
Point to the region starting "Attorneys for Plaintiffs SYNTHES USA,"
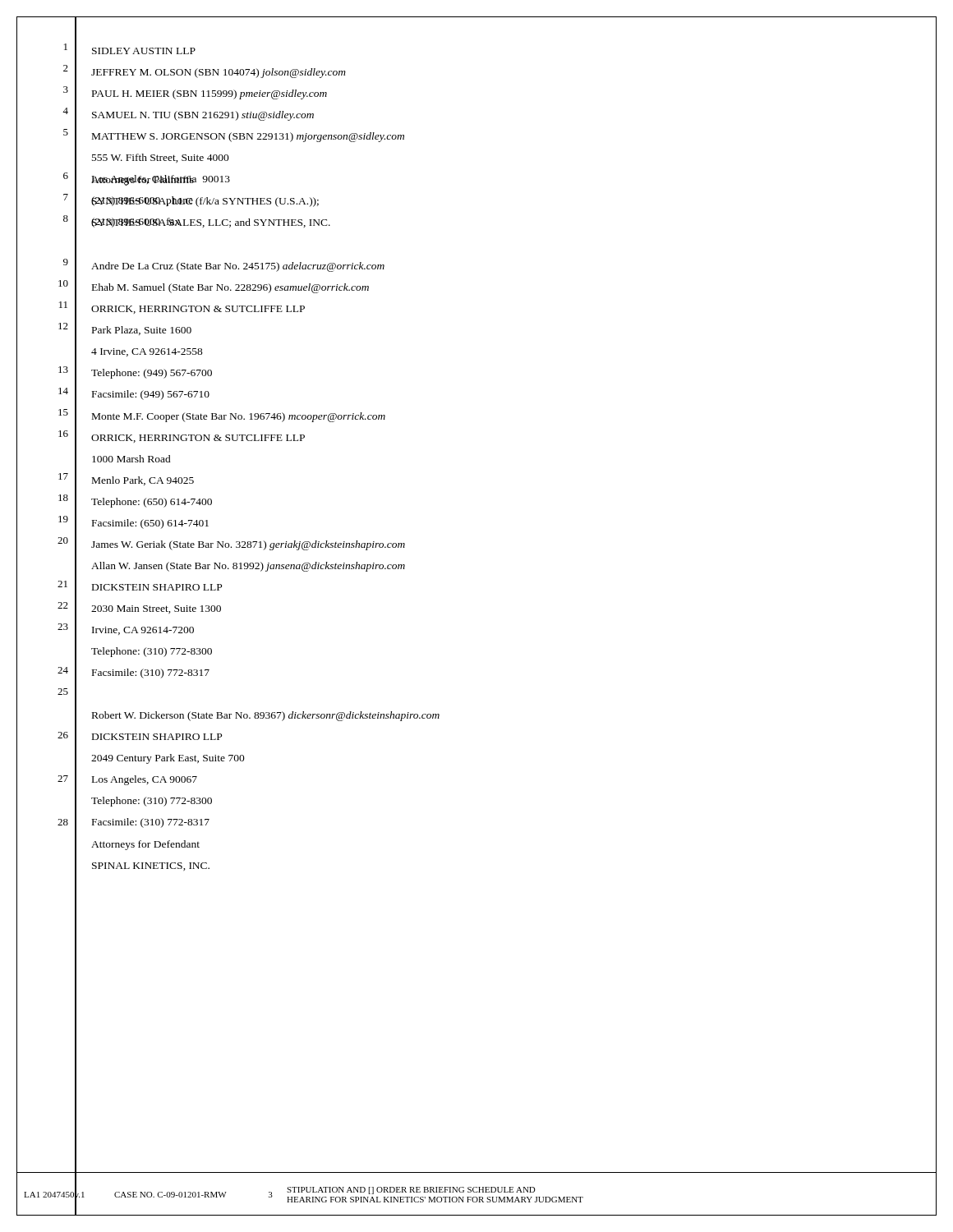[211, 201]
